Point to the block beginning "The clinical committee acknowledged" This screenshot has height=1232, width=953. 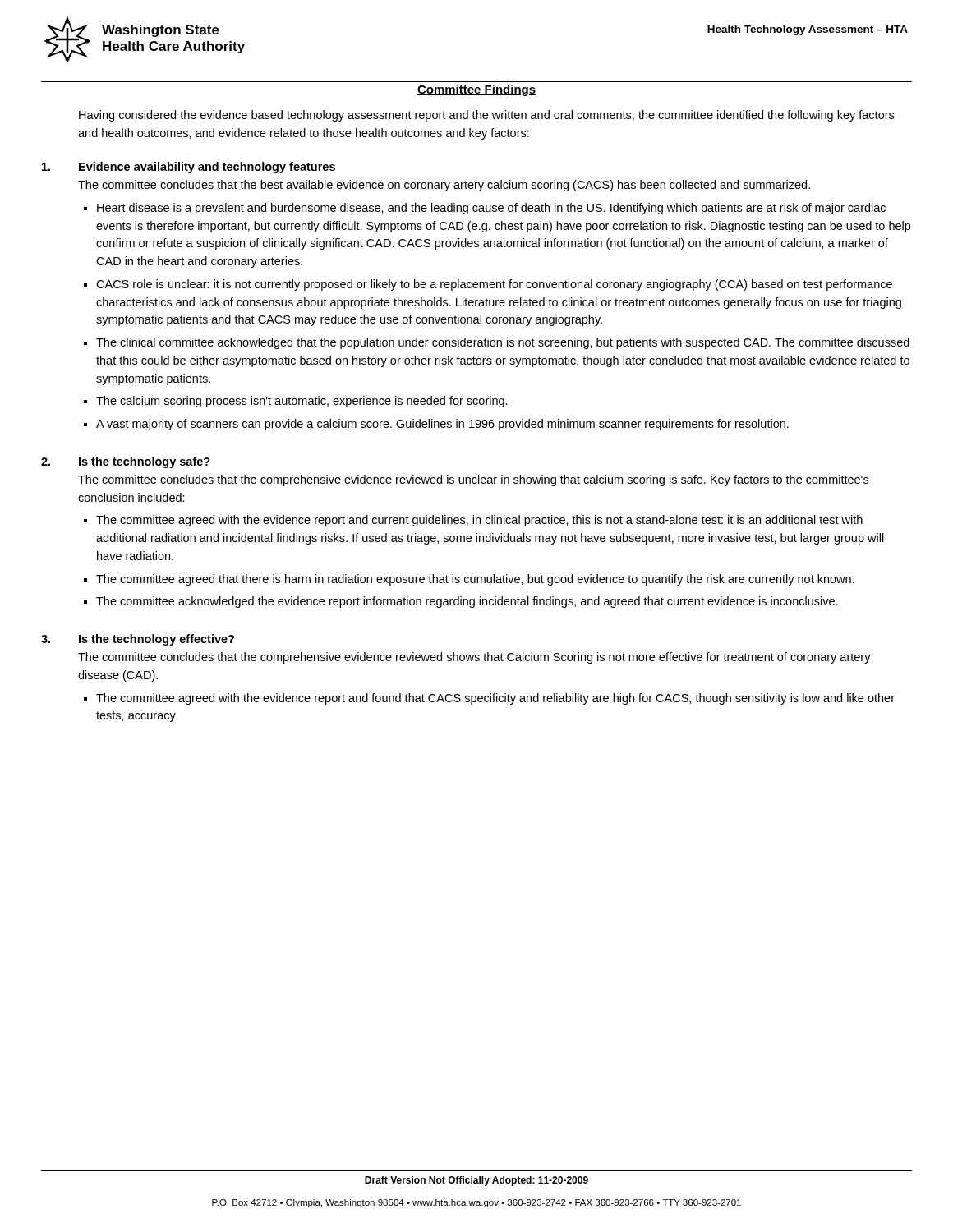tap(503, 360)
